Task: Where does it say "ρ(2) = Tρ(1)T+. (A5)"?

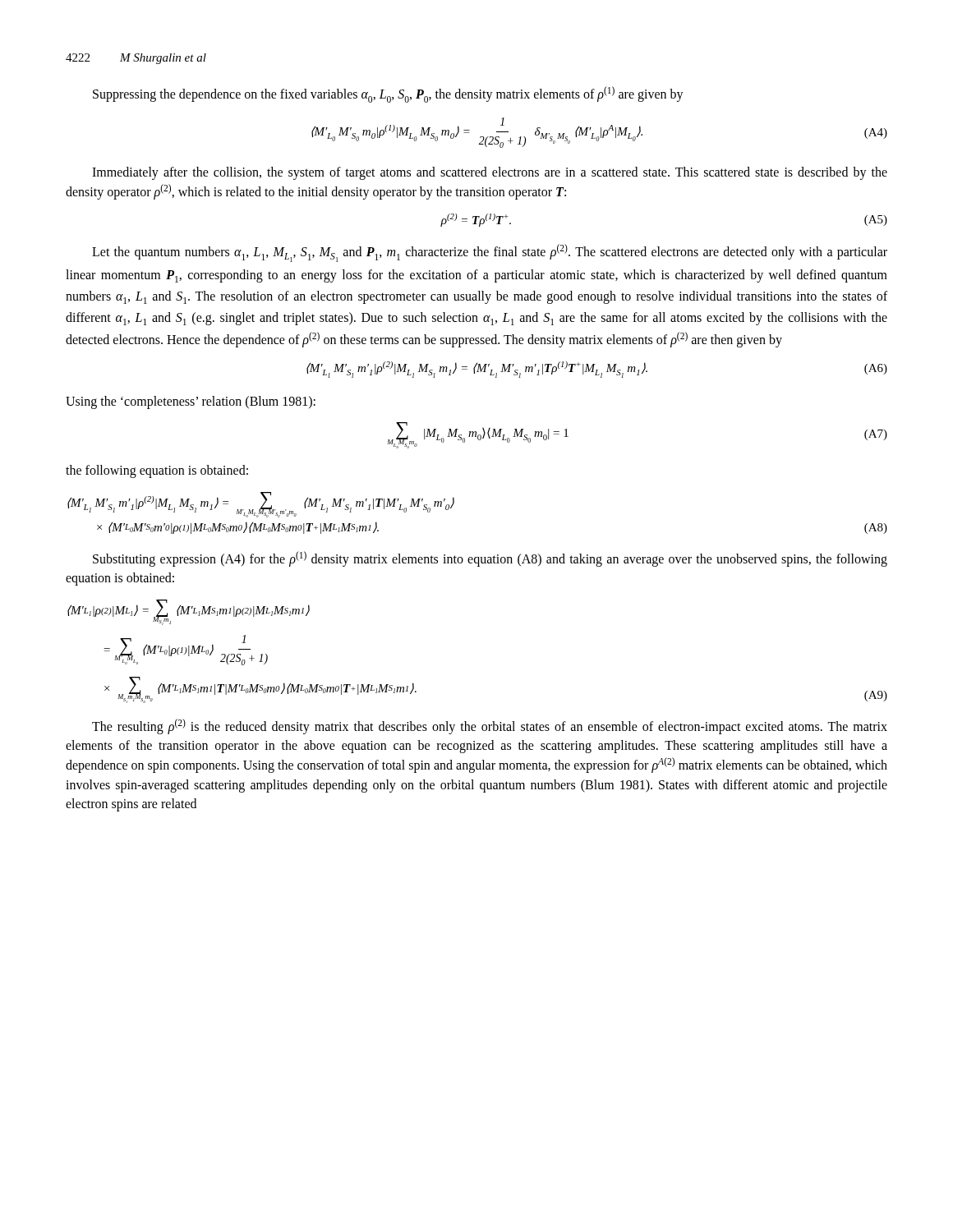Action: (x=480, y=220)
